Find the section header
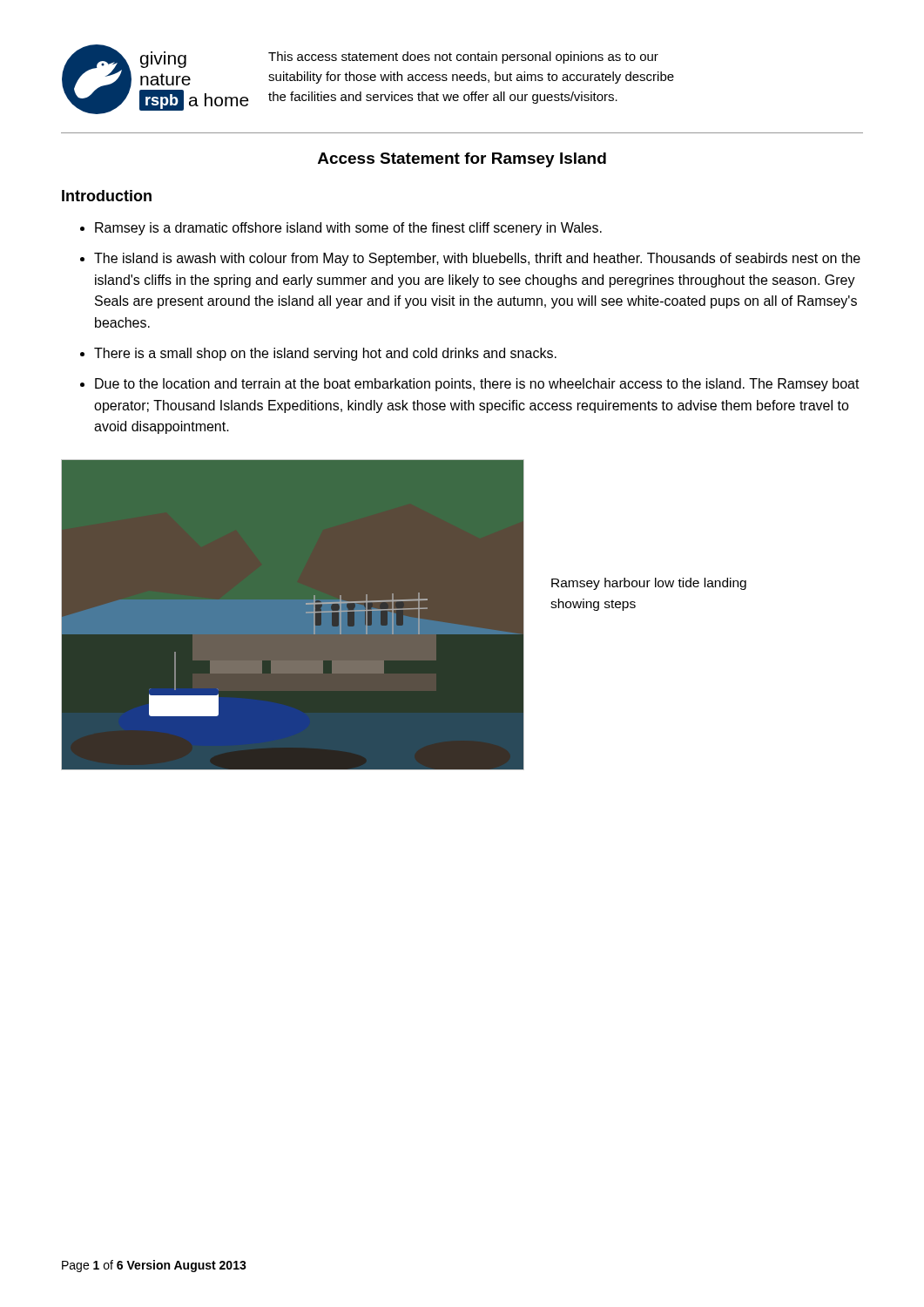 pos(107,196)
